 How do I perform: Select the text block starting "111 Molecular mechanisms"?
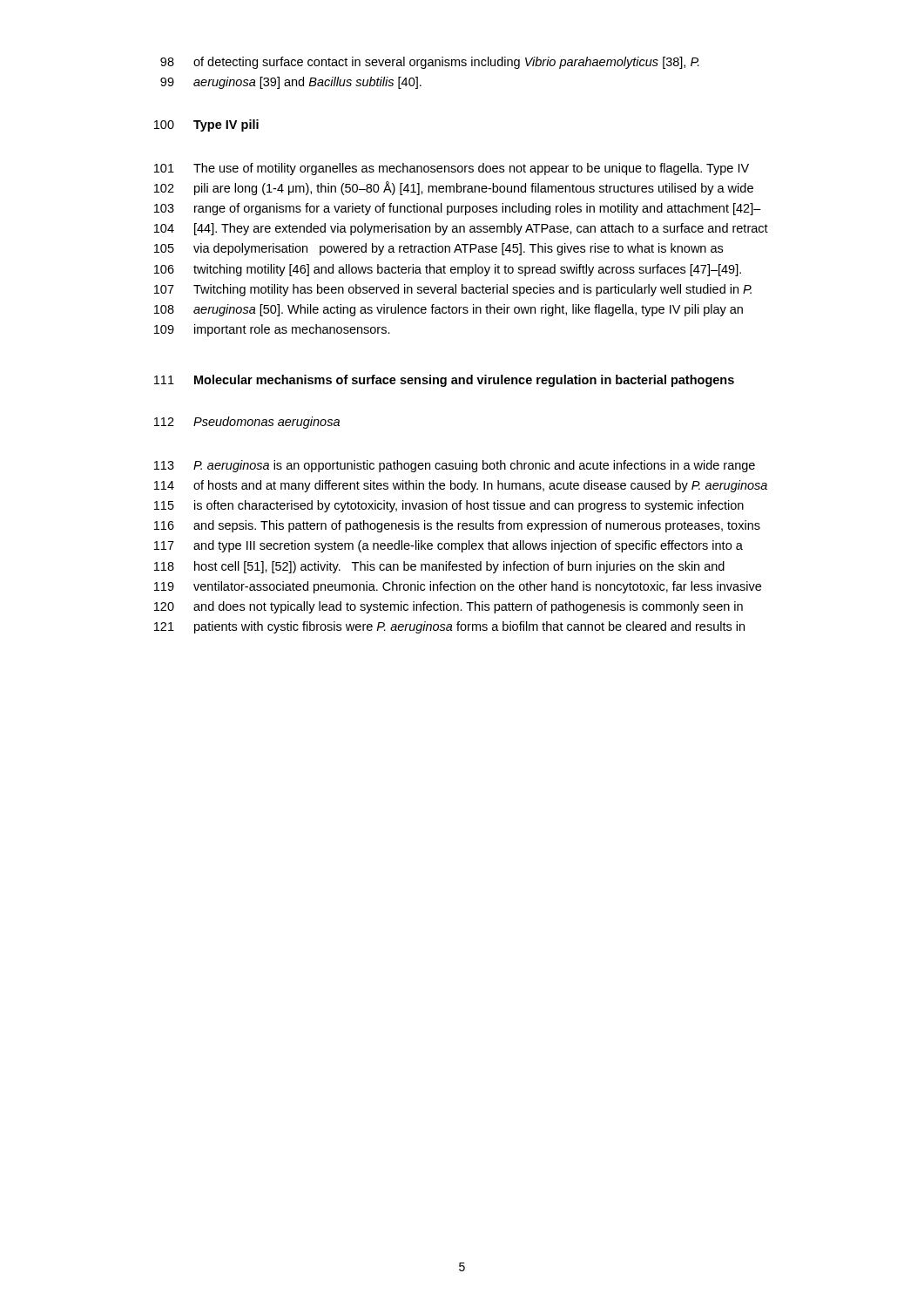[x=492, y=381]
